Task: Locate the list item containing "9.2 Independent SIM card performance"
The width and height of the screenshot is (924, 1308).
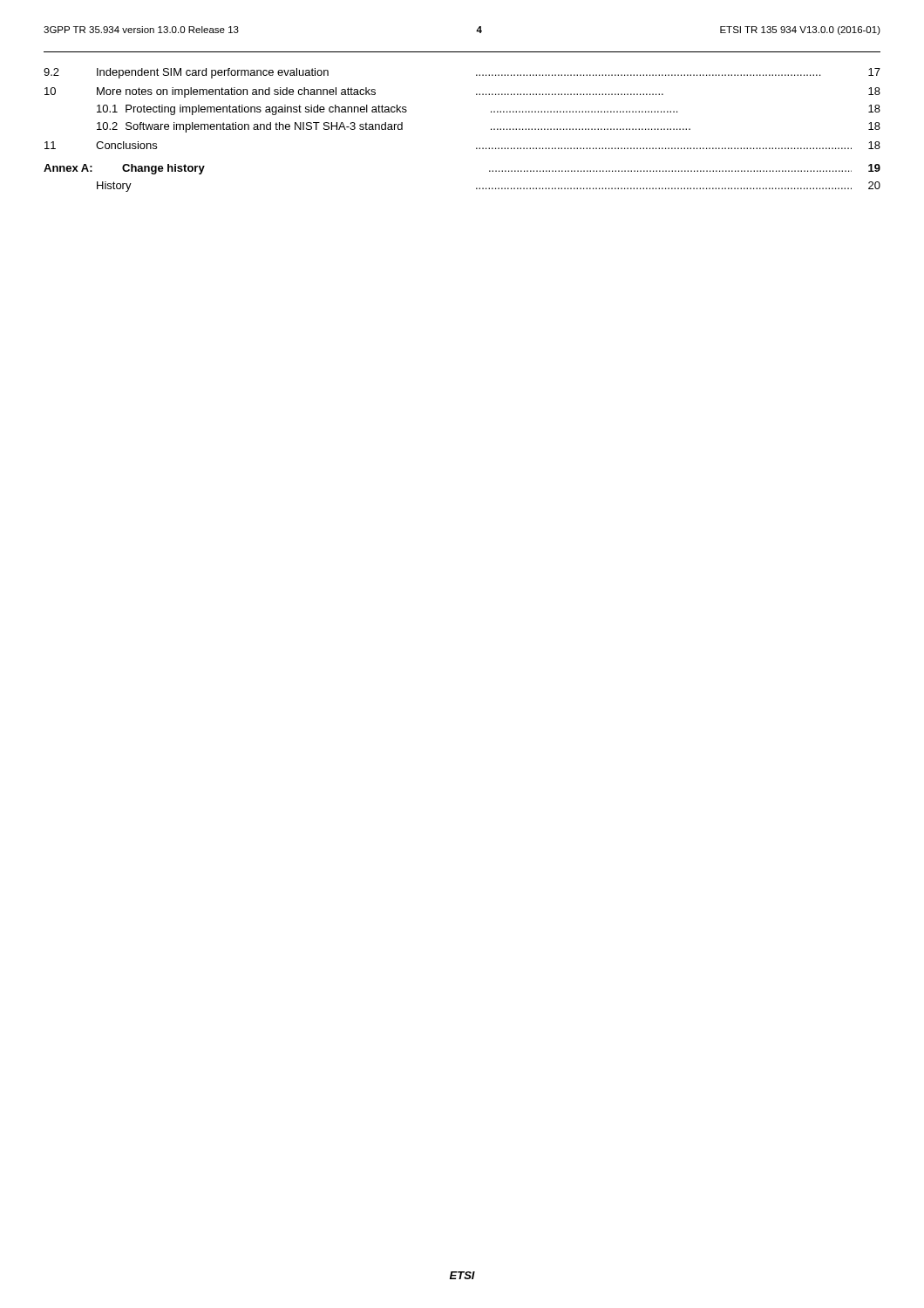Action: click(212, 73)
